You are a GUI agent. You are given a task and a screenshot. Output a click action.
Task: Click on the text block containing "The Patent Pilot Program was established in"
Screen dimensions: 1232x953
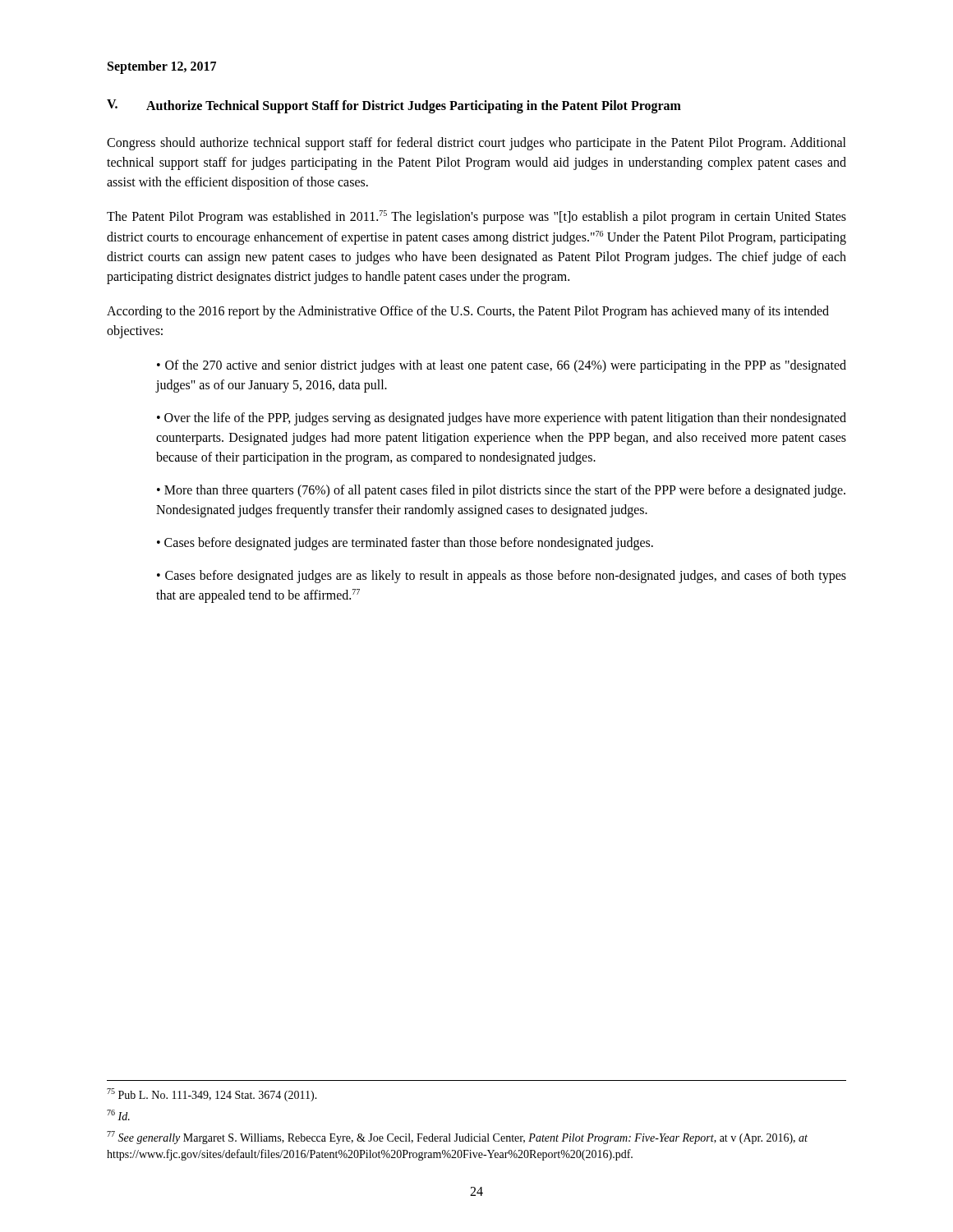coord(476,246)
